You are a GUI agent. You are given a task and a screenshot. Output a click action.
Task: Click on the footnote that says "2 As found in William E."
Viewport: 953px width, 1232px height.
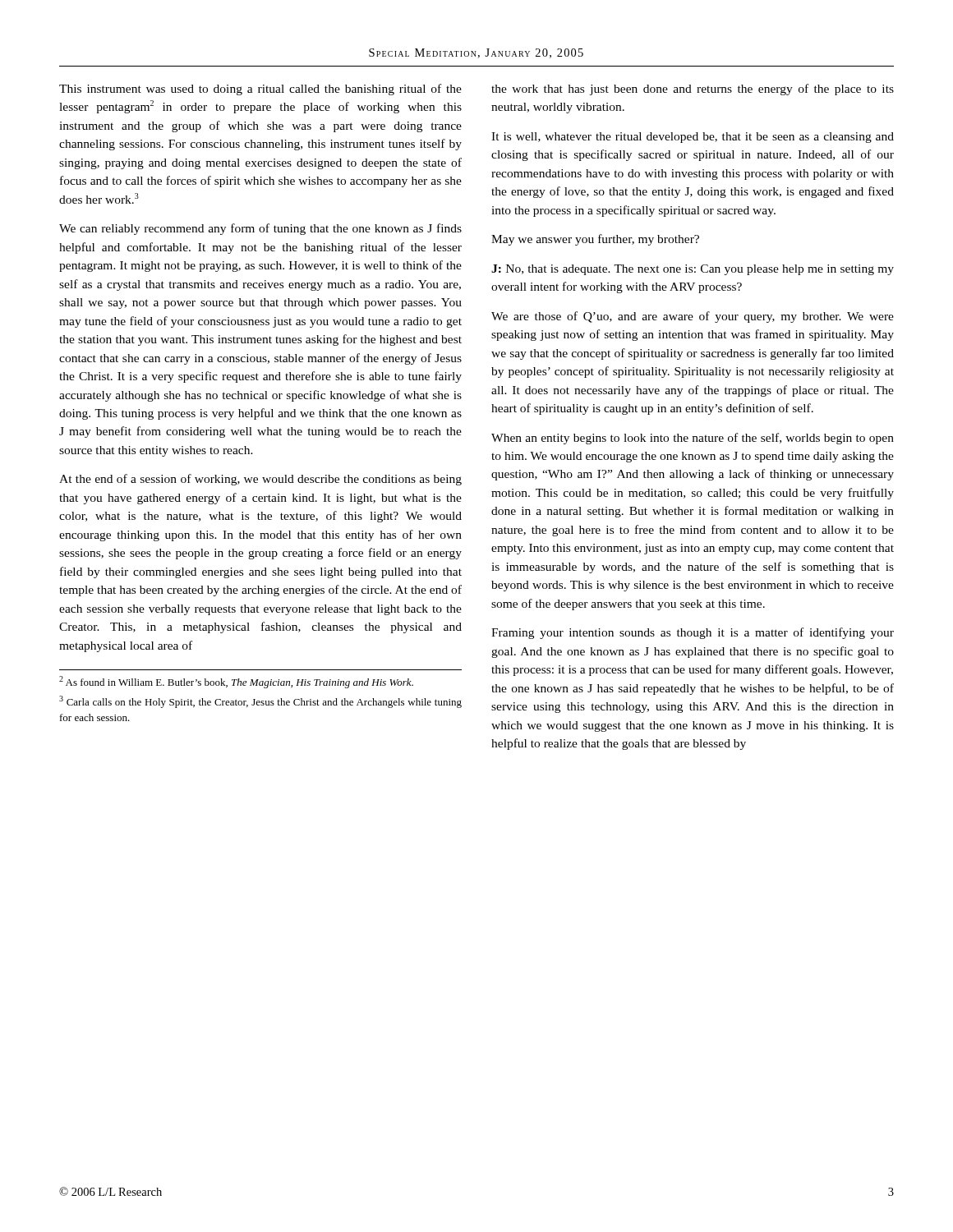coord(237,682)
